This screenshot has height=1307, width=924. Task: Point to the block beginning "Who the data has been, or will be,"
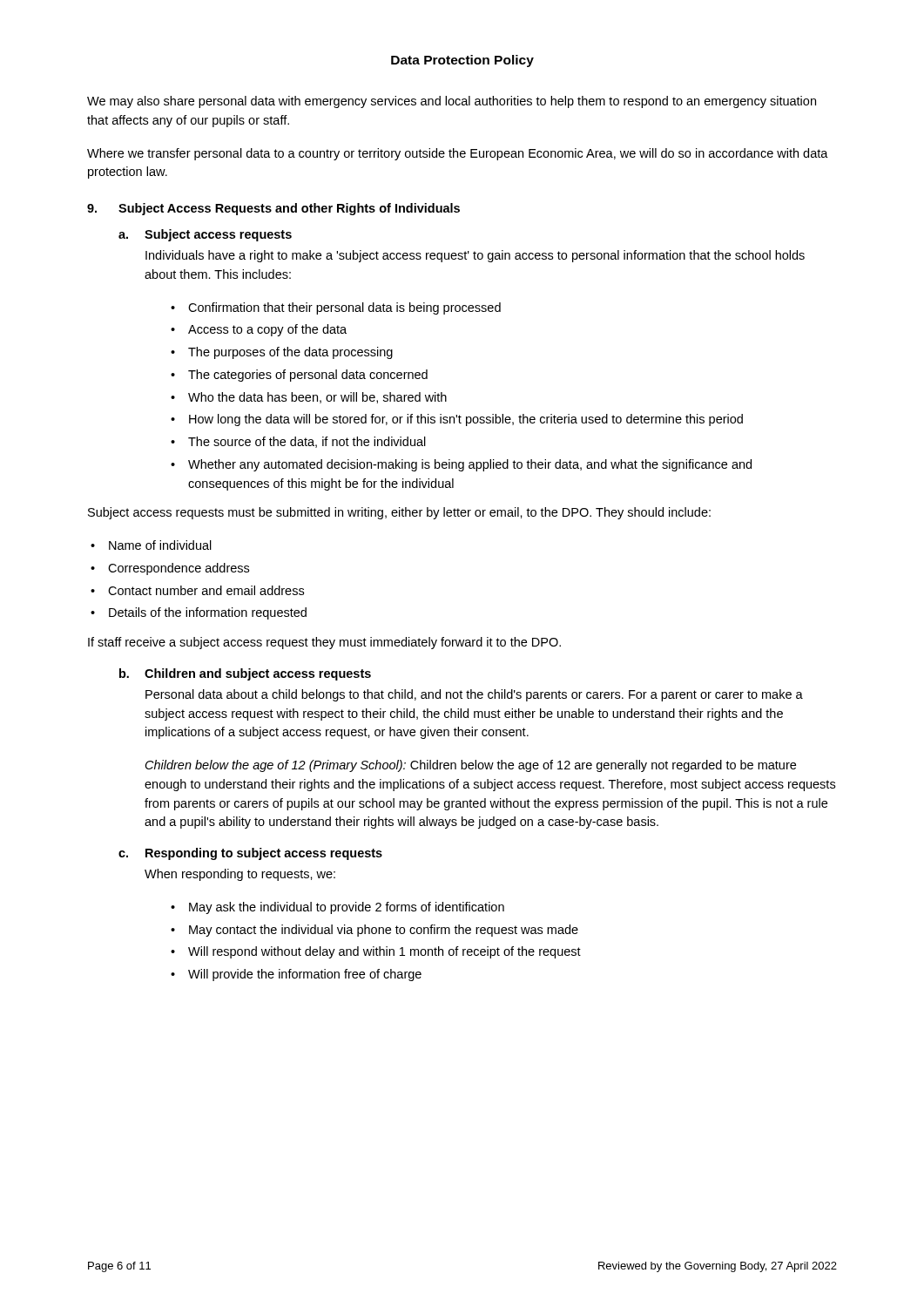(x=318, y=397)
